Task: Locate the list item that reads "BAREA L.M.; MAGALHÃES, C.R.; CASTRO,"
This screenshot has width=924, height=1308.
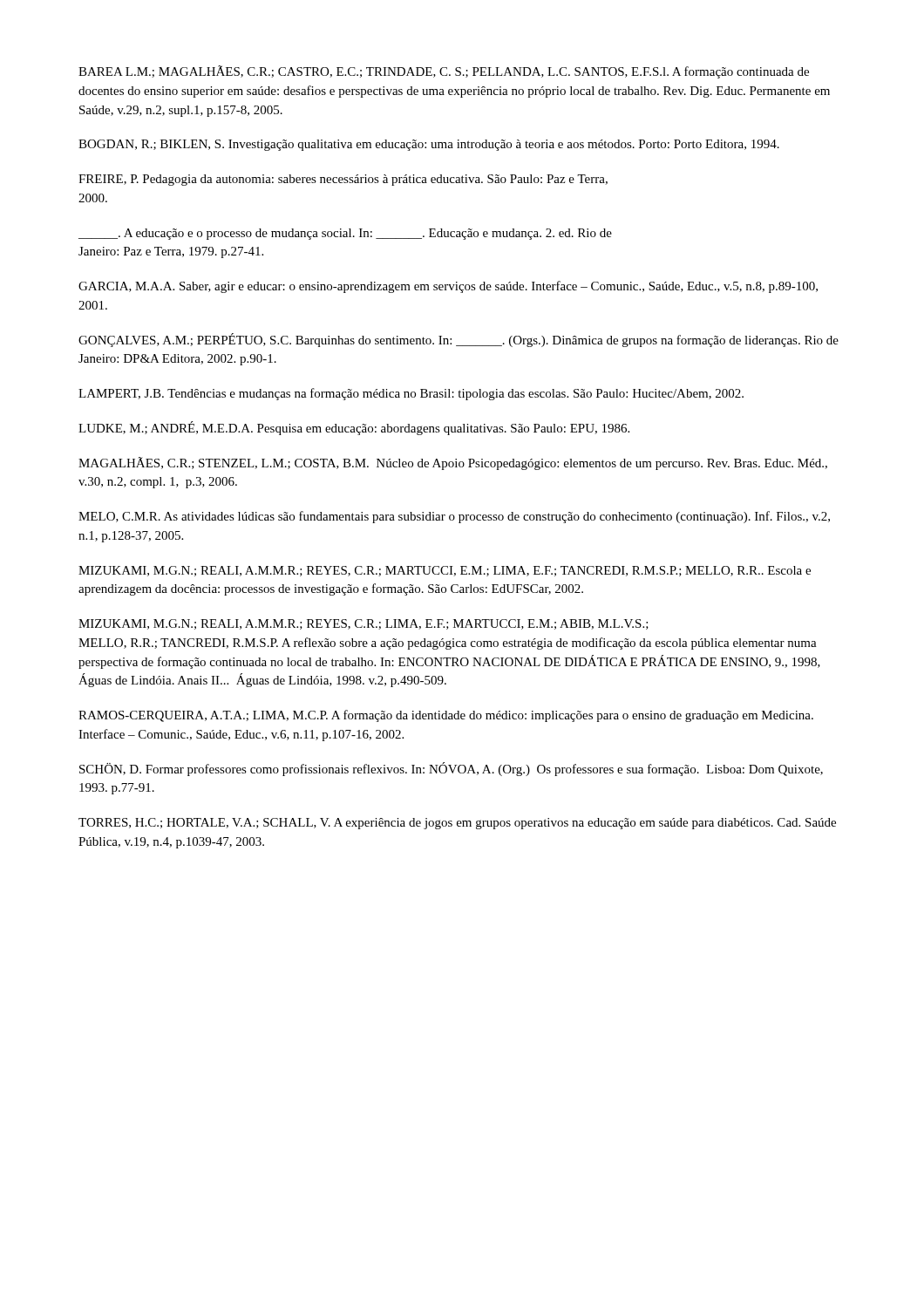Action: point(454,90)
